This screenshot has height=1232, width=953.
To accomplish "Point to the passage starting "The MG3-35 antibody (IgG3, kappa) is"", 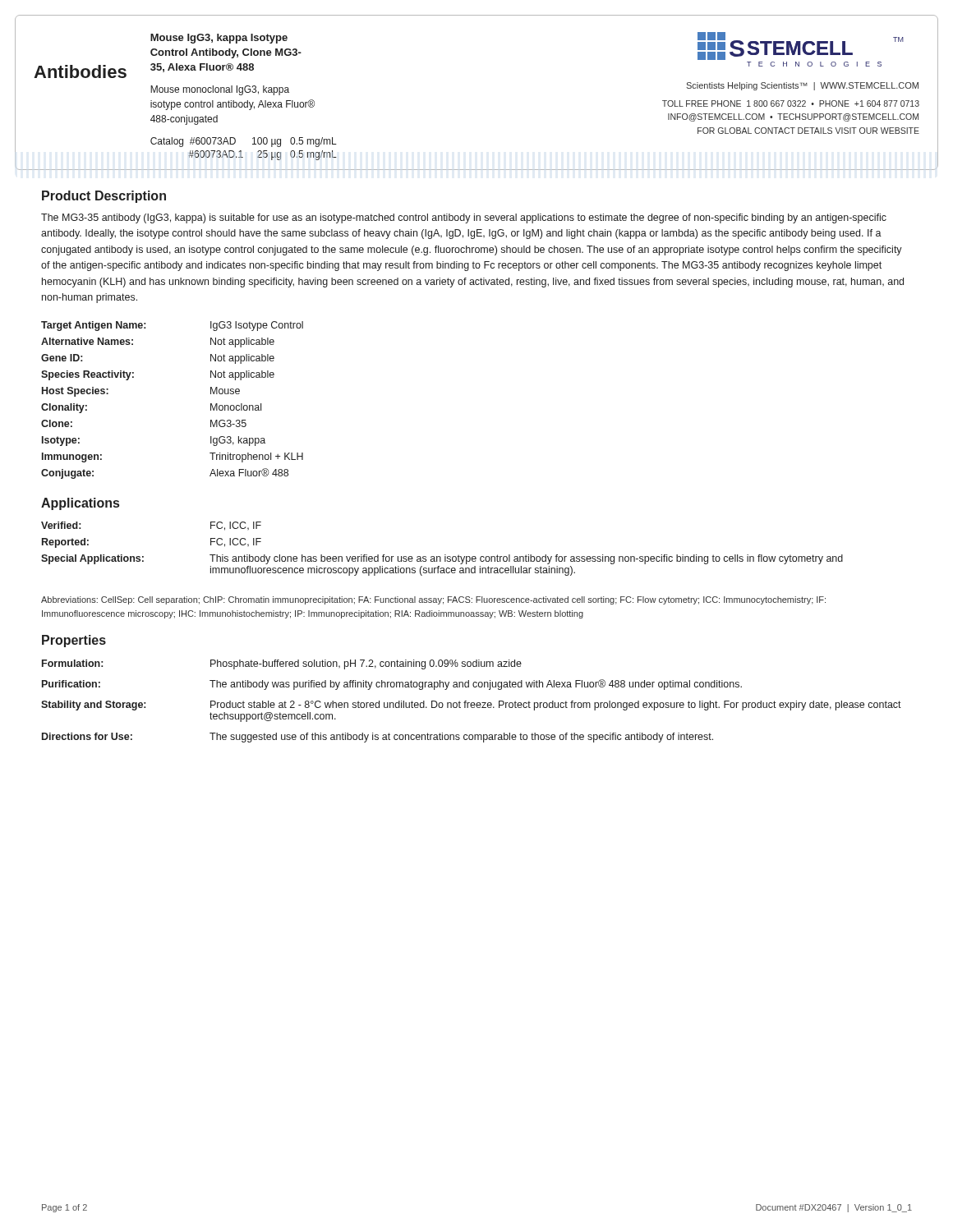I will click(473, 257).
